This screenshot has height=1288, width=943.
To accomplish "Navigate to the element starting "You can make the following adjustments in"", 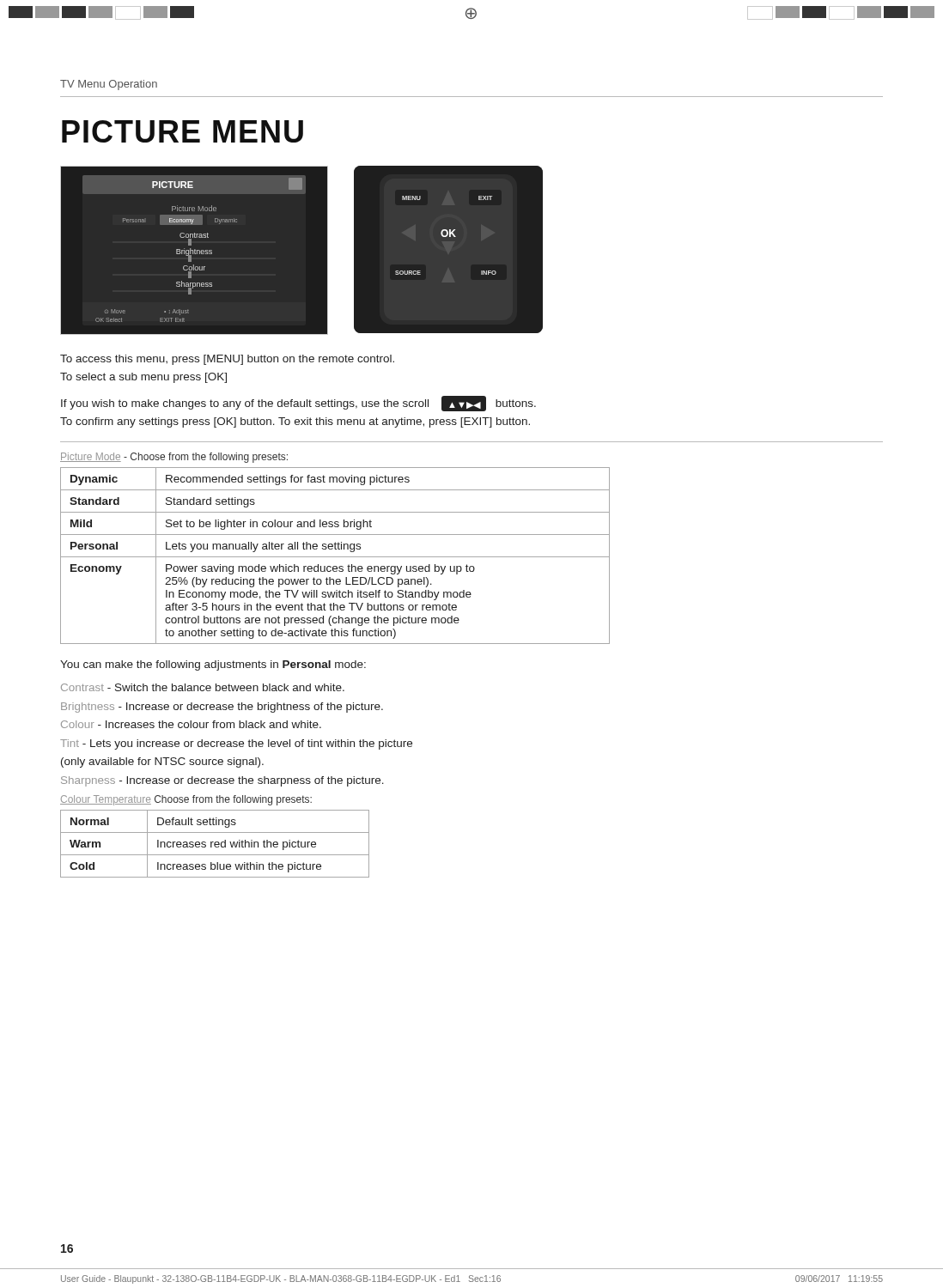I will point(213,664).
